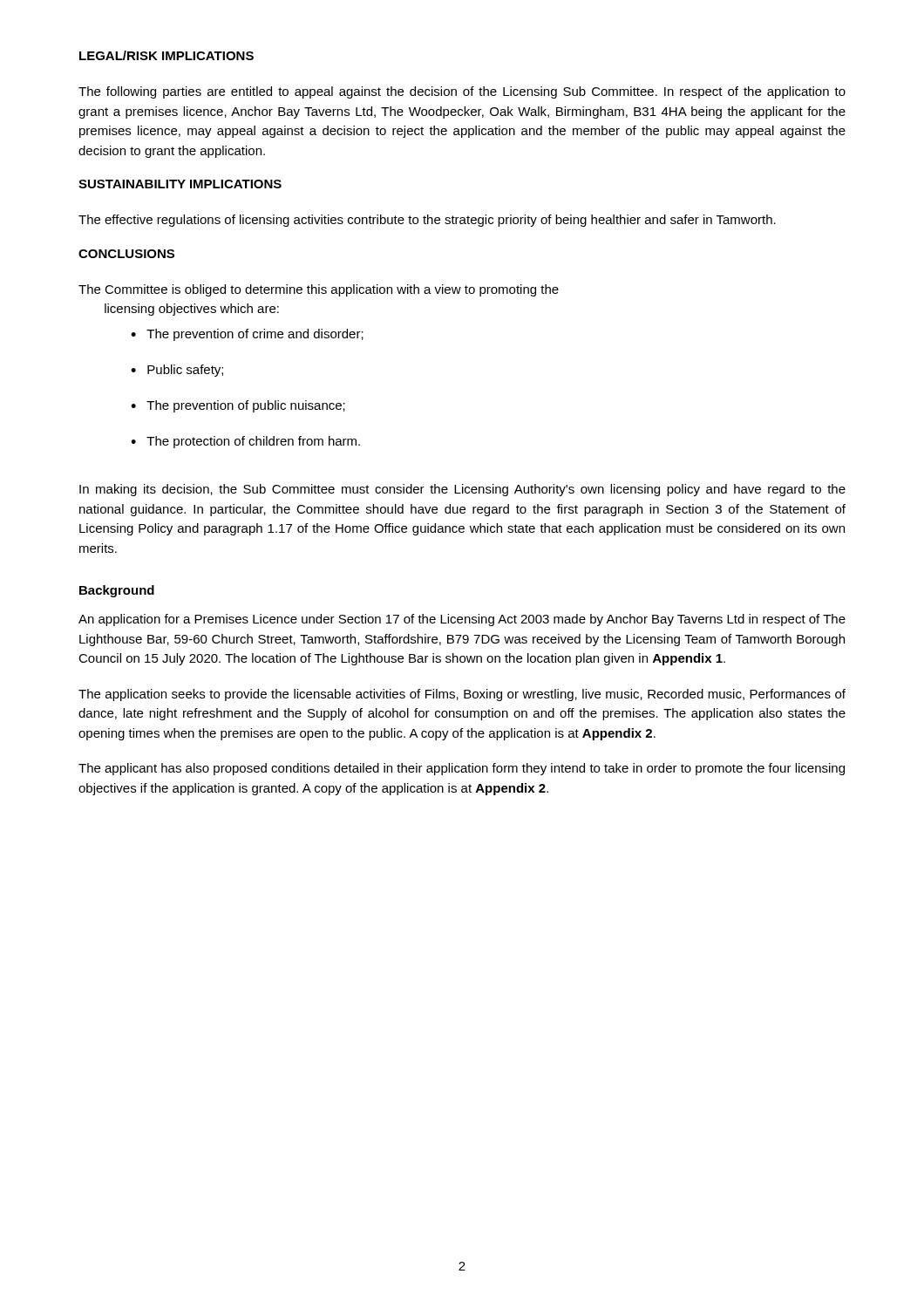Click the passage that begins "An application for a Premises Licence under Section"
The image size is (924, 1308).
[462, 639]
